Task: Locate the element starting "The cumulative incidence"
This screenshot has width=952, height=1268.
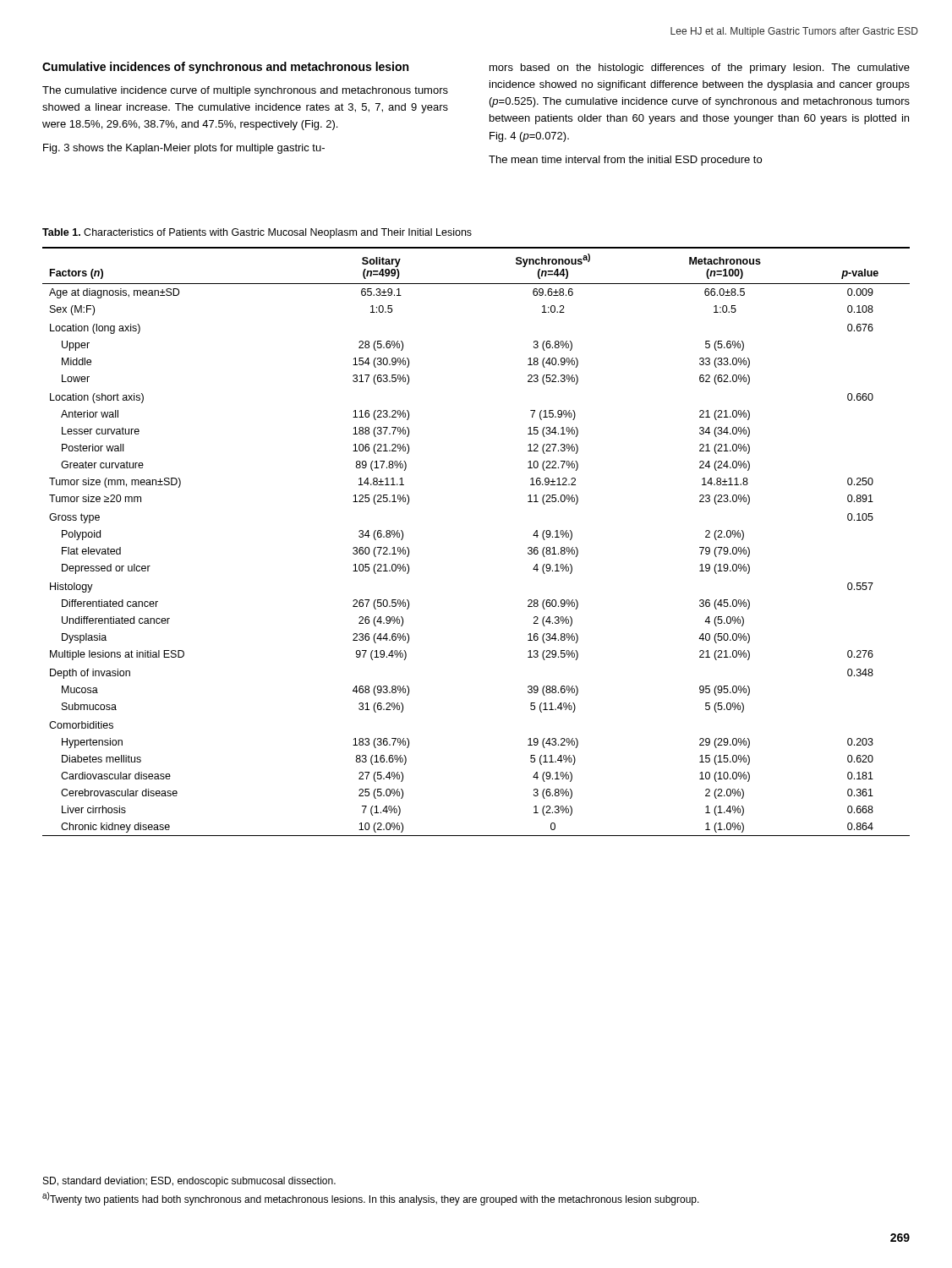Action: pos(245,107)
